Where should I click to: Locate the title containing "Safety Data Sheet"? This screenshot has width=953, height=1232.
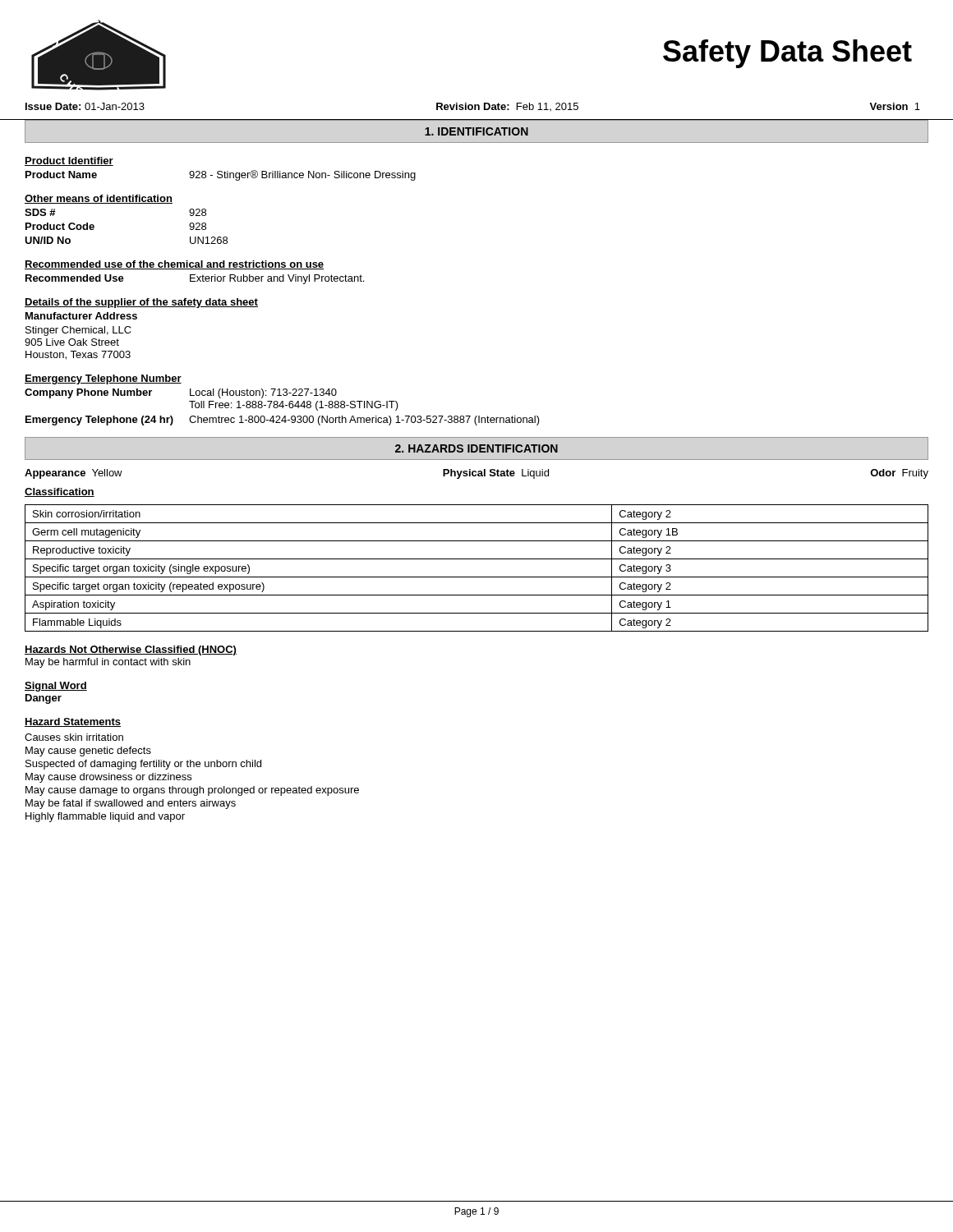pos(787,51)
